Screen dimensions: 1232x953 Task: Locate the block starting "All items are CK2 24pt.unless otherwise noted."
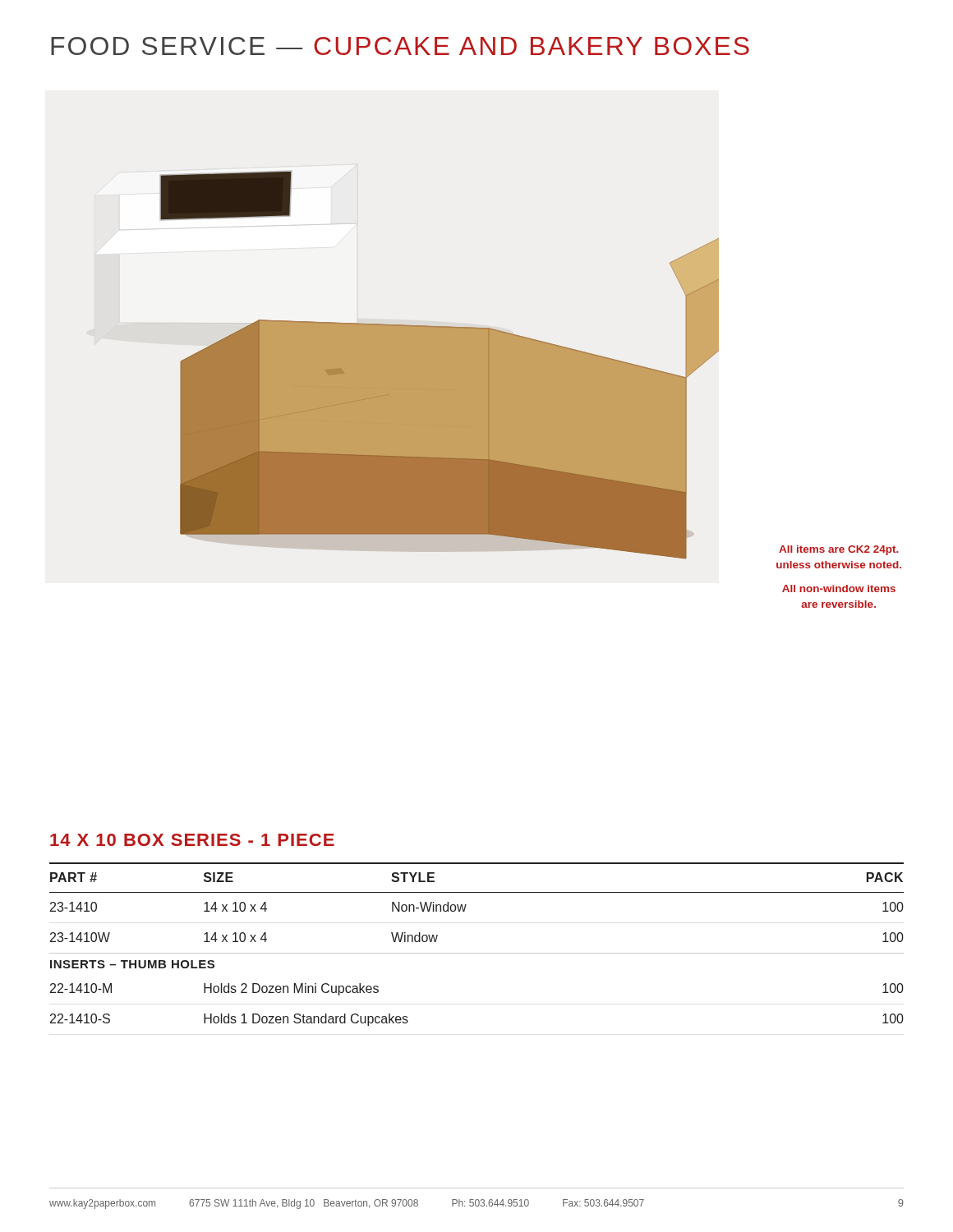click(x=839, y=577)
